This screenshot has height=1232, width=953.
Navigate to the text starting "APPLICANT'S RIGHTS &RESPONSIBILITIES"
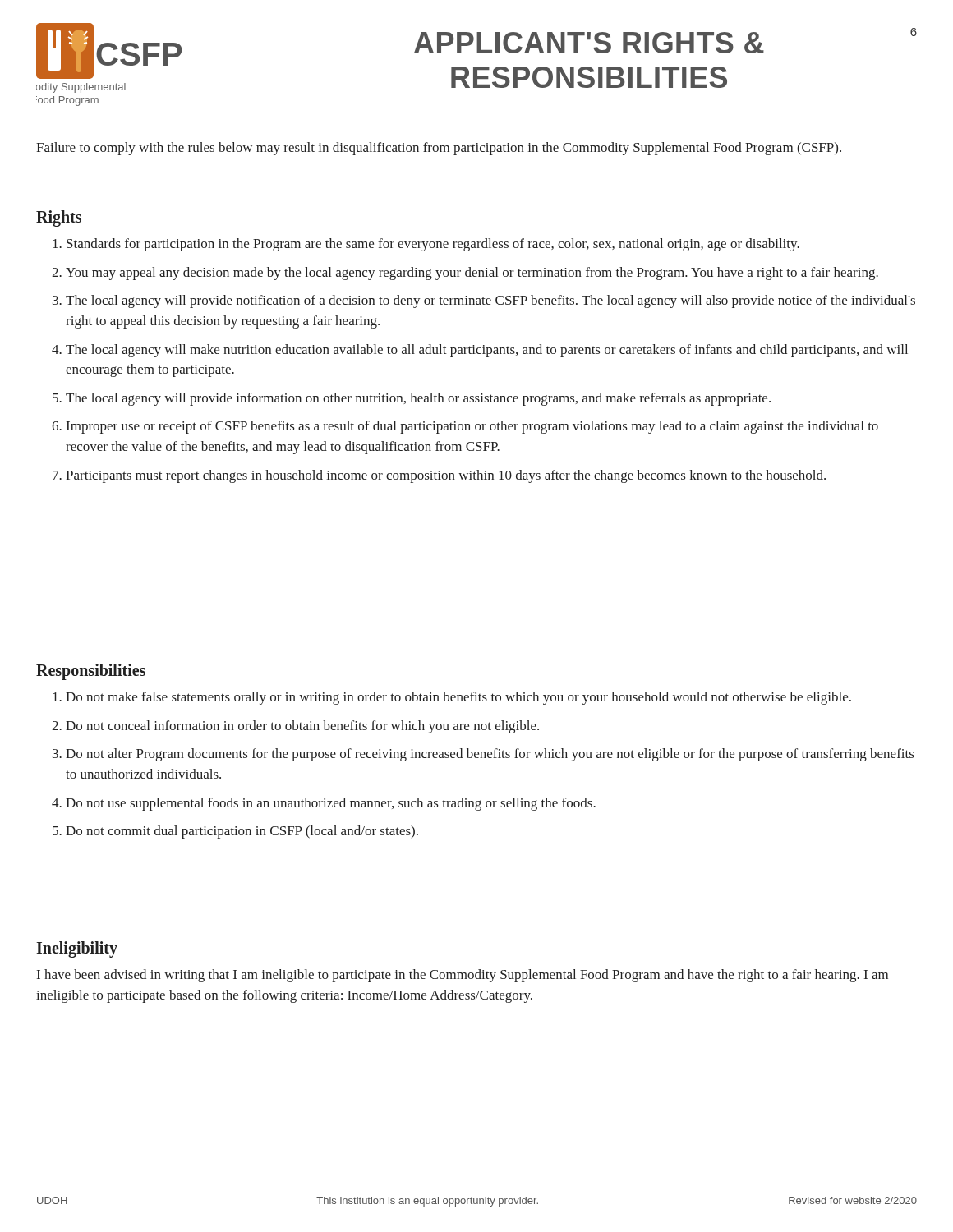coord(589,61)
